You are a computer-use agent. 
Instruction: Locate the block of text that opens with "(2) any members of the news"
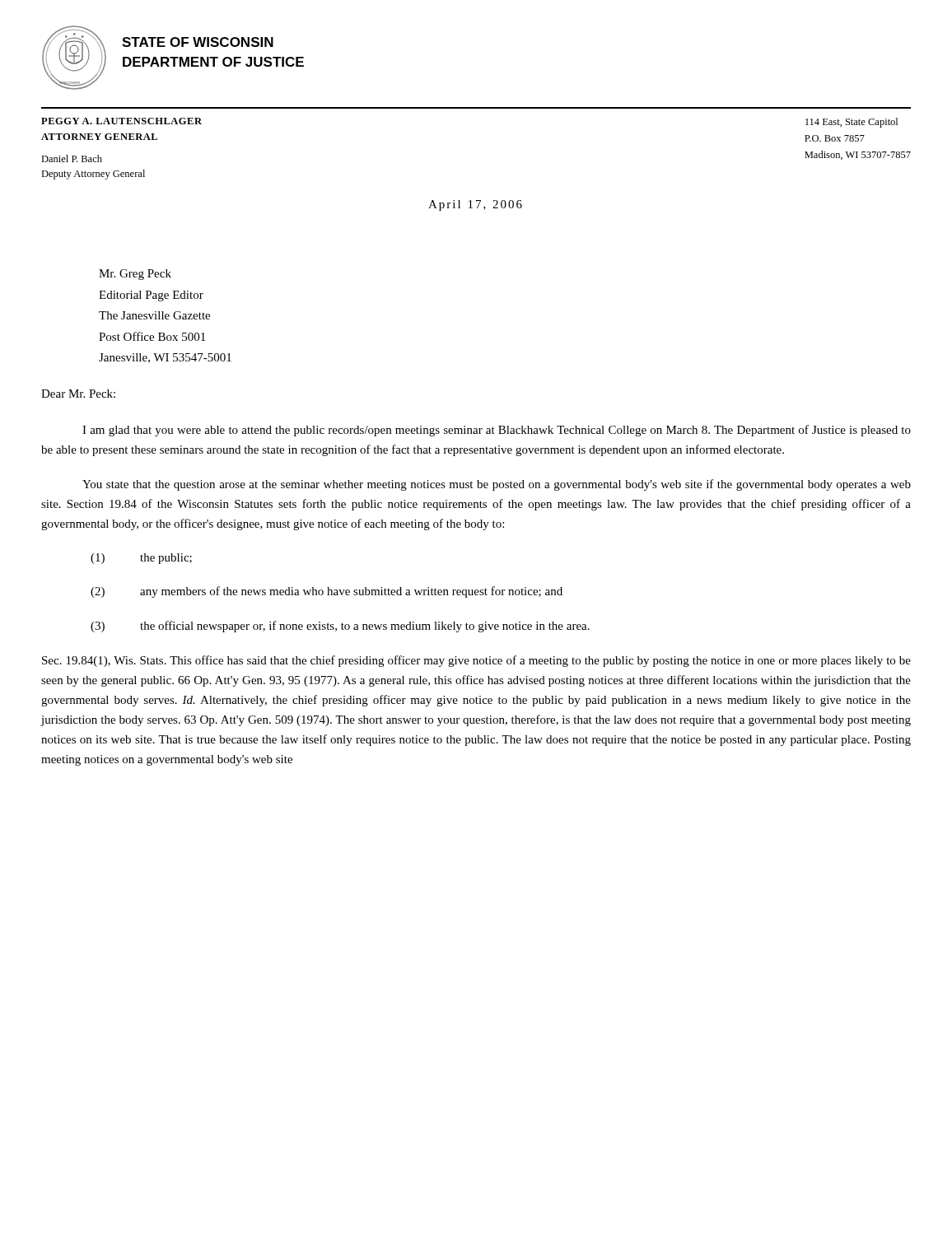[x=501, y=592]
